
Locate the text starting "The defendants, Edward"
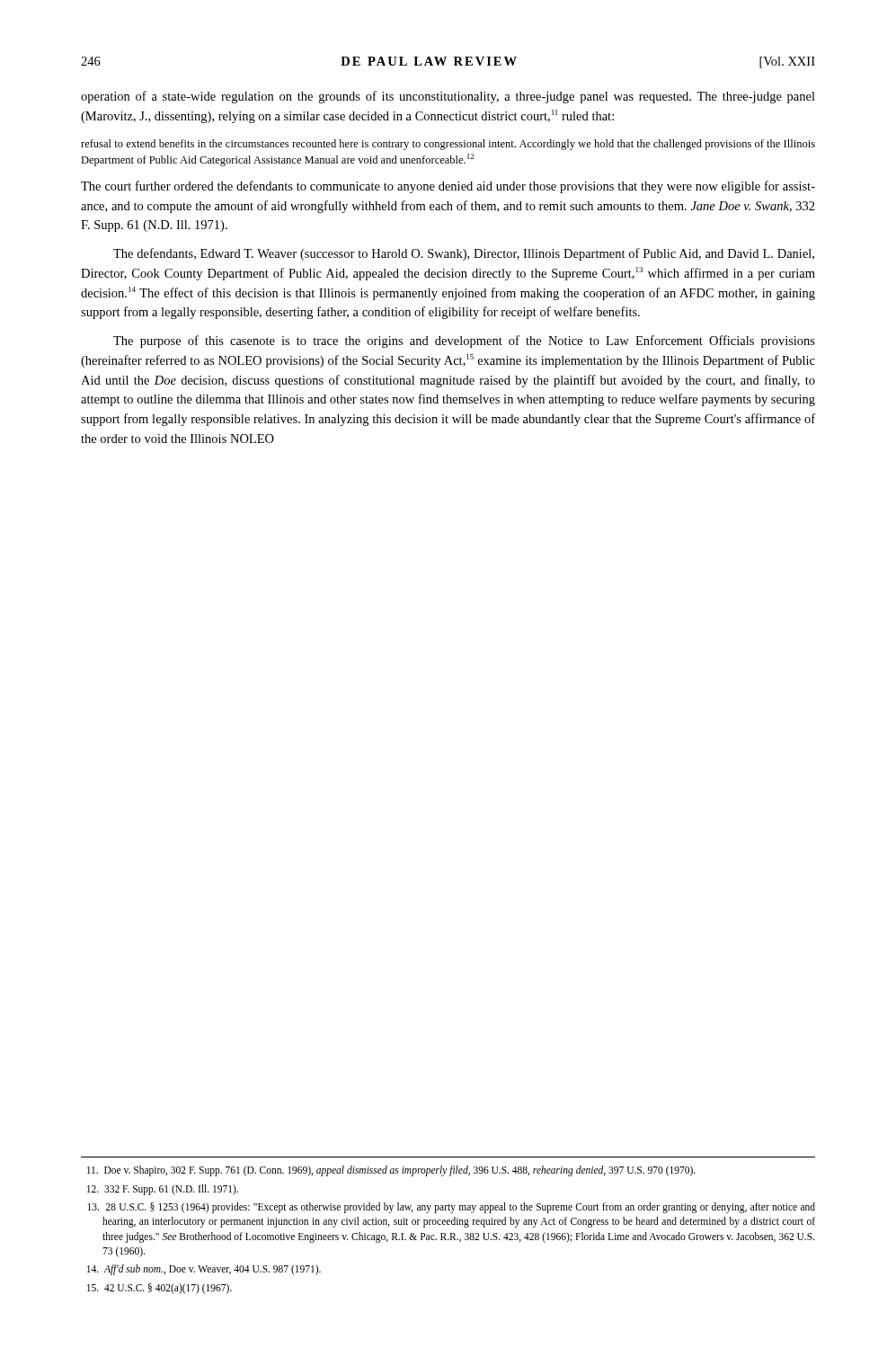click(x=448, y=283)
